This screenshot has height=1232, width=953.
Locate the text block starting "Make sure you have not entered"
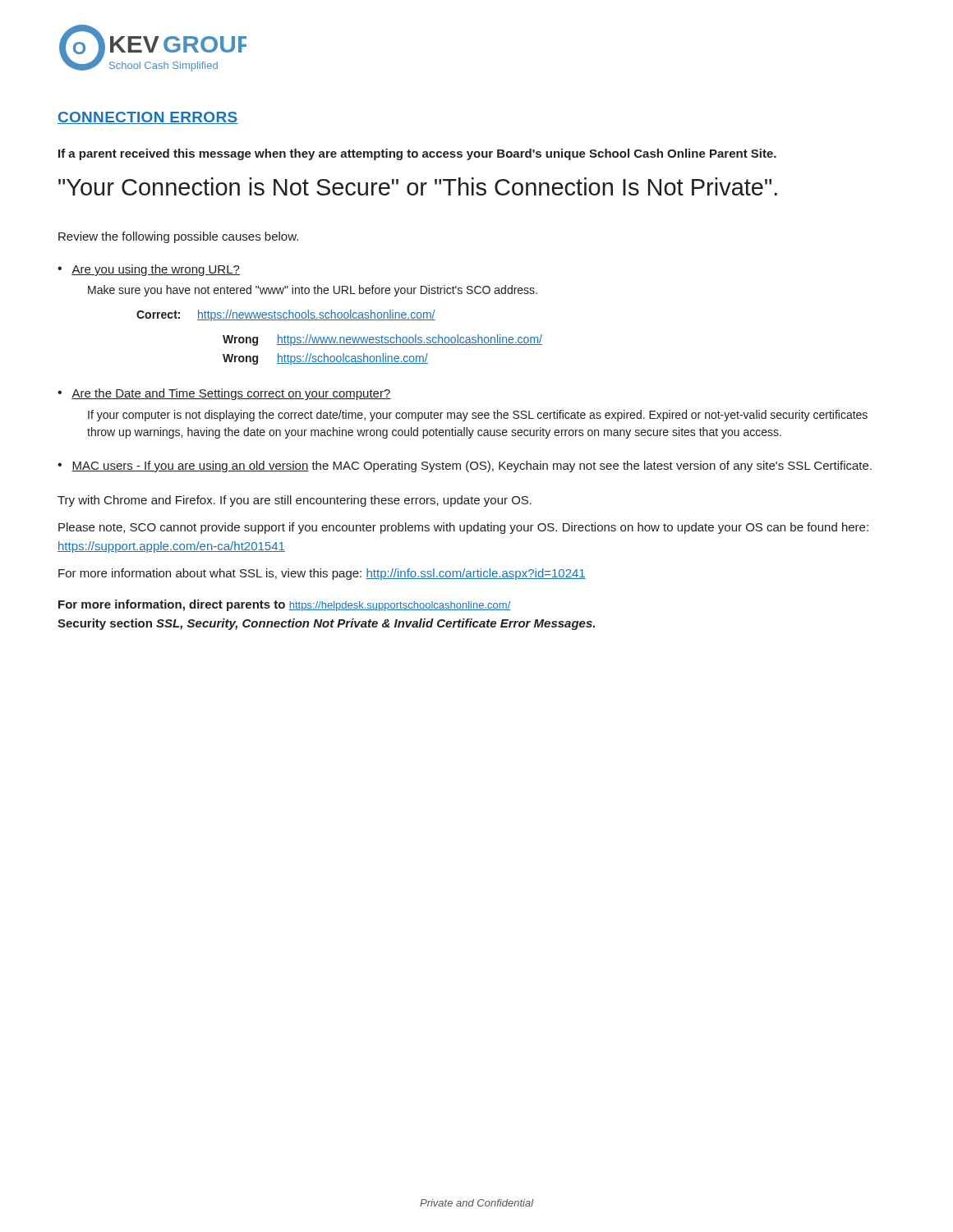(x=313, y=290)
